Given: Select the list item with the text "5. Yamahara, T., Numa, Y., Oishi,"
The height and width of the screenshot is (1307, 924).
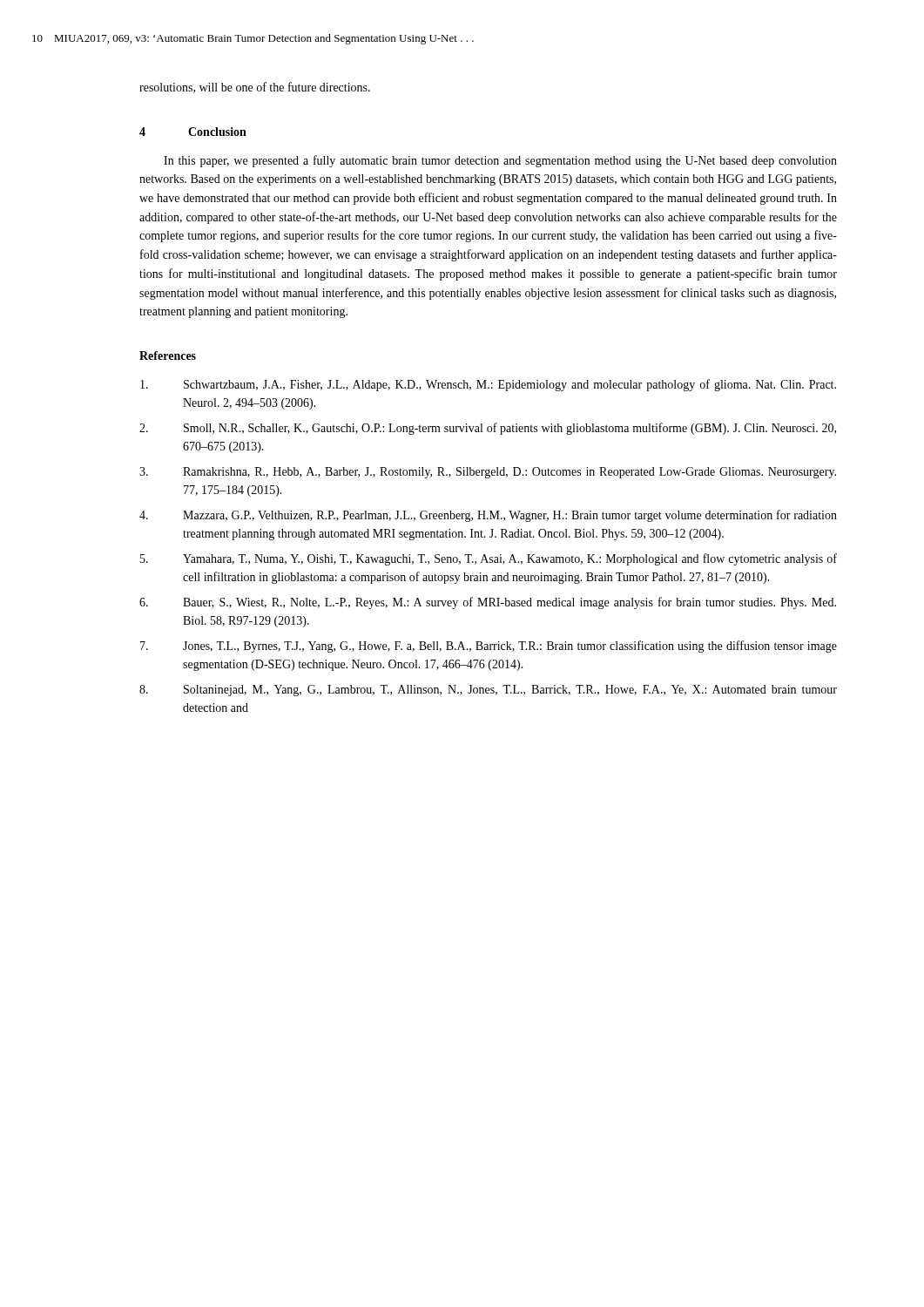Looking at the screenshot, I should [x=488, y=568].
